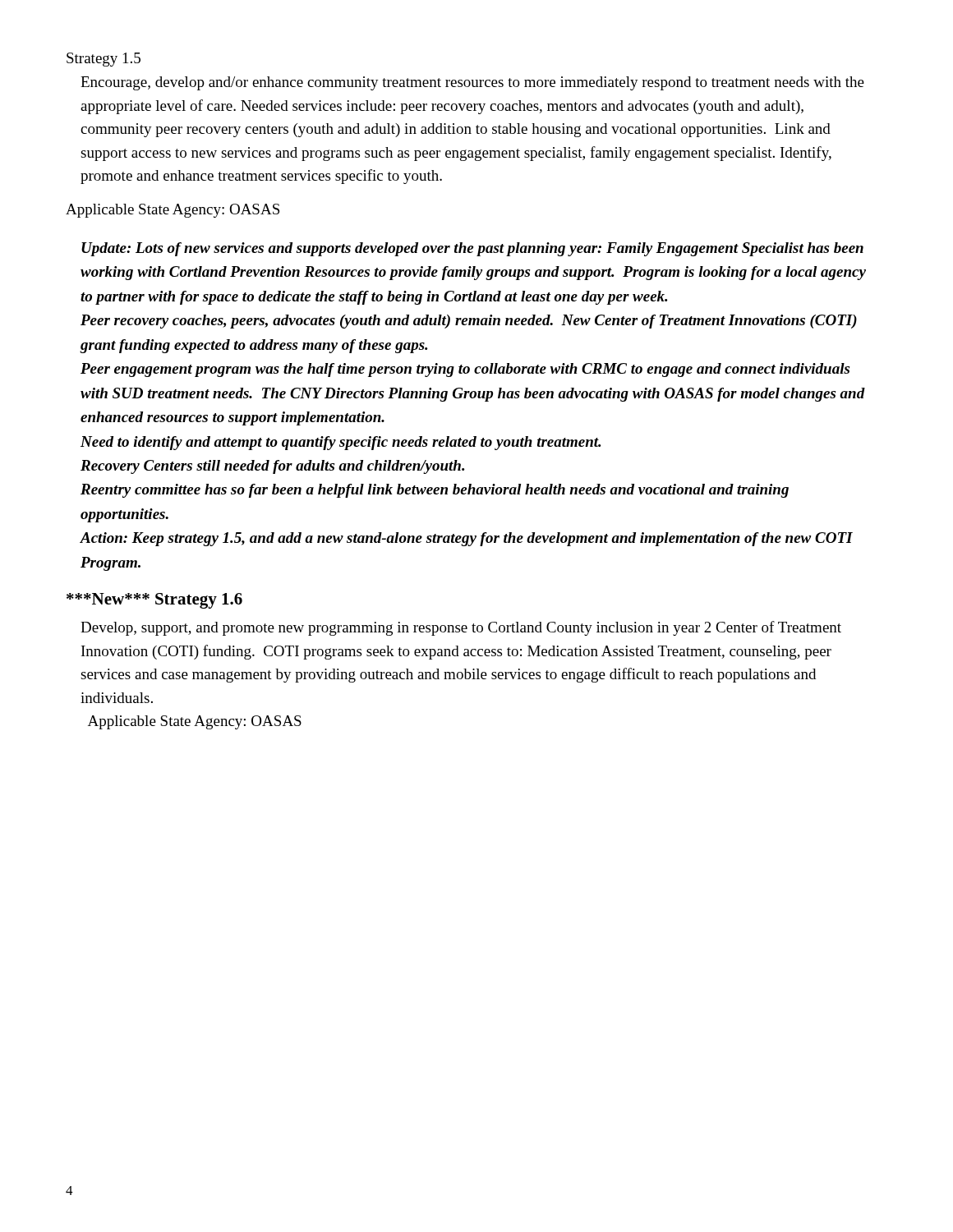
Task: Locate the block of text that opens with "Update: Lots of new services and supports developed"
Action: click(473, 405)
